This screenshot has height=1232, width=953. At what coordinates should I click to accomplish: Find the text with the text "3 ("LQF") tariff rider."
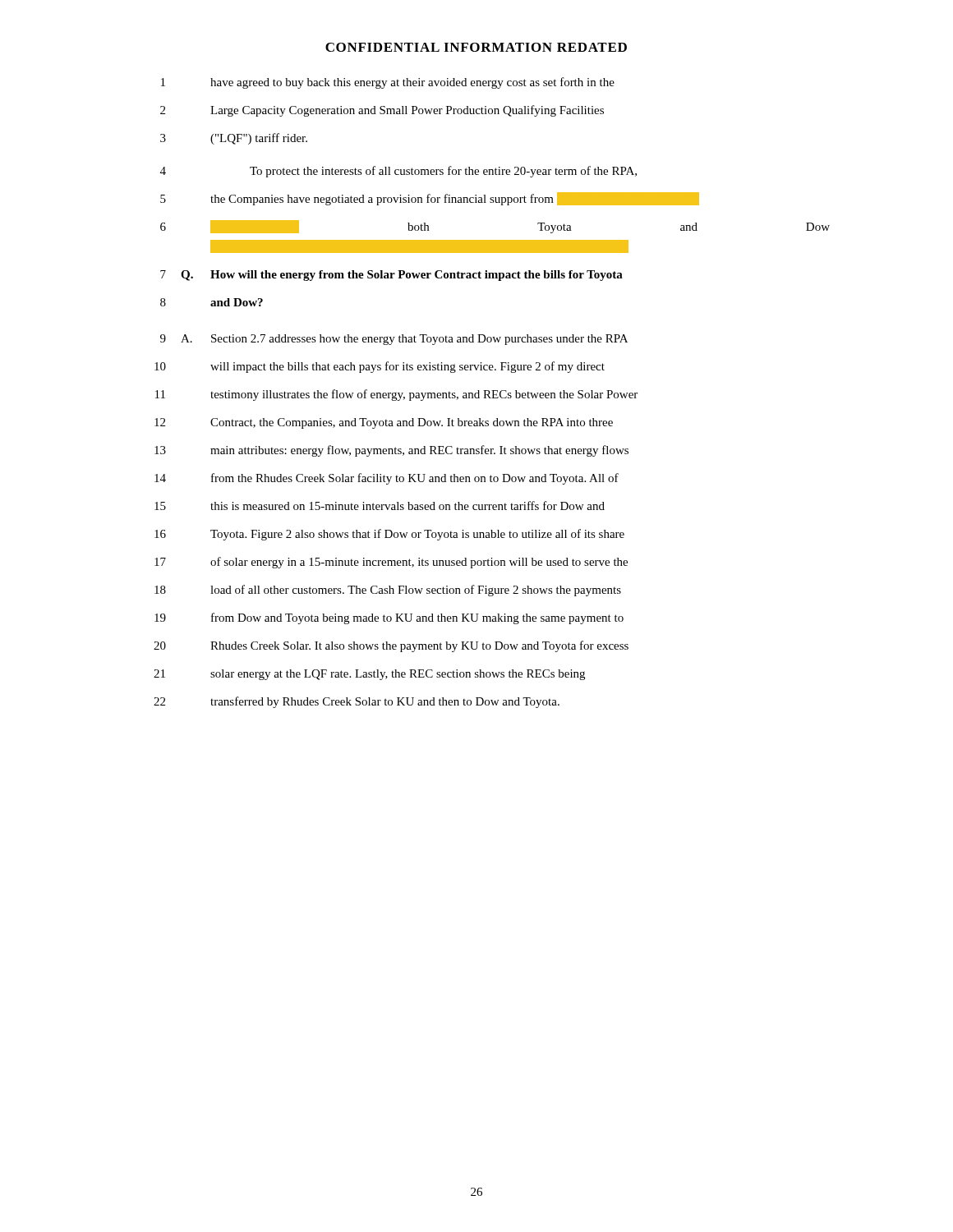[x=234, y=139]
